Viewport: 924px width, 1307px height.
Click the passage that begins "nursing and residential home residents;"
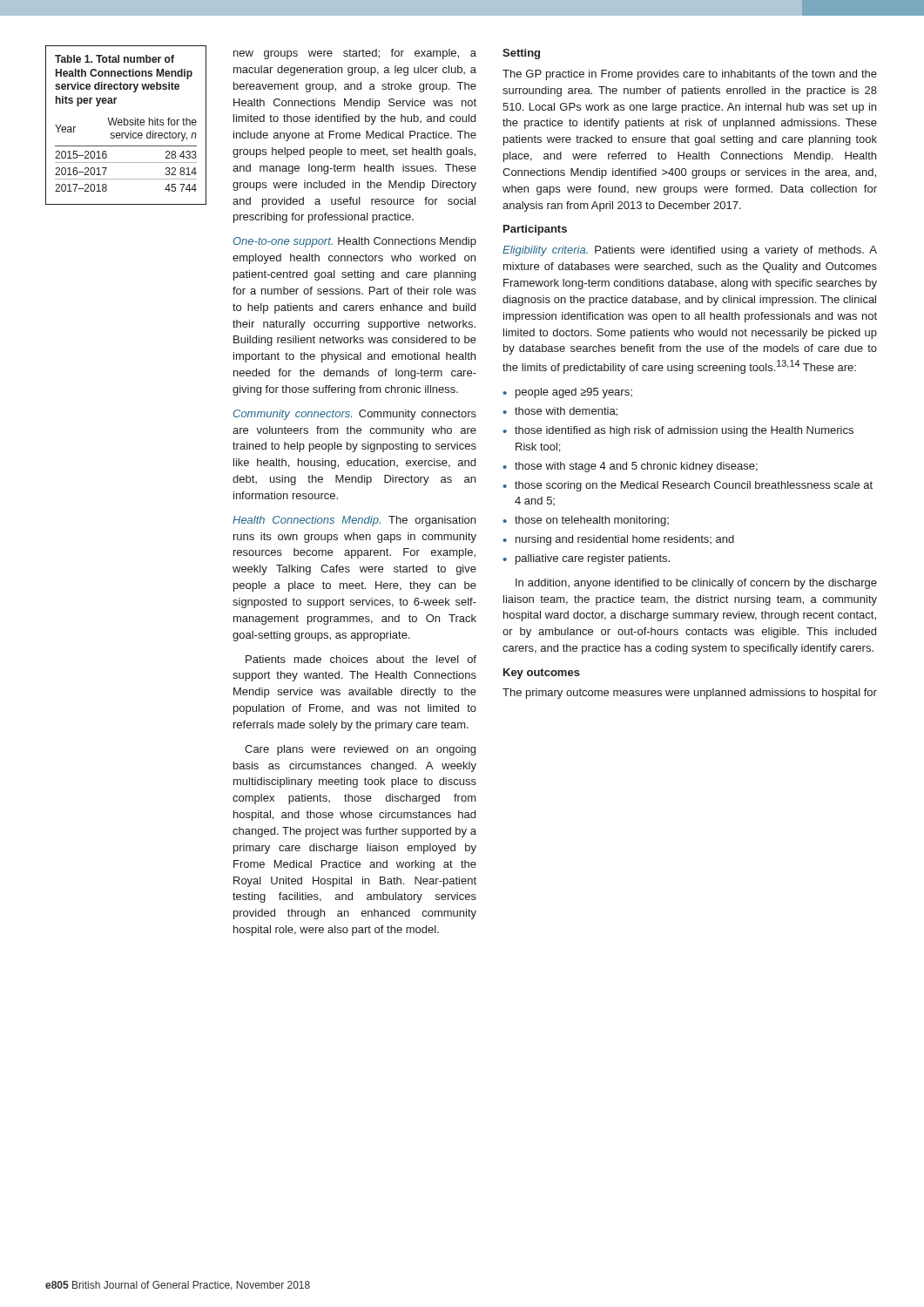(624, 539)
